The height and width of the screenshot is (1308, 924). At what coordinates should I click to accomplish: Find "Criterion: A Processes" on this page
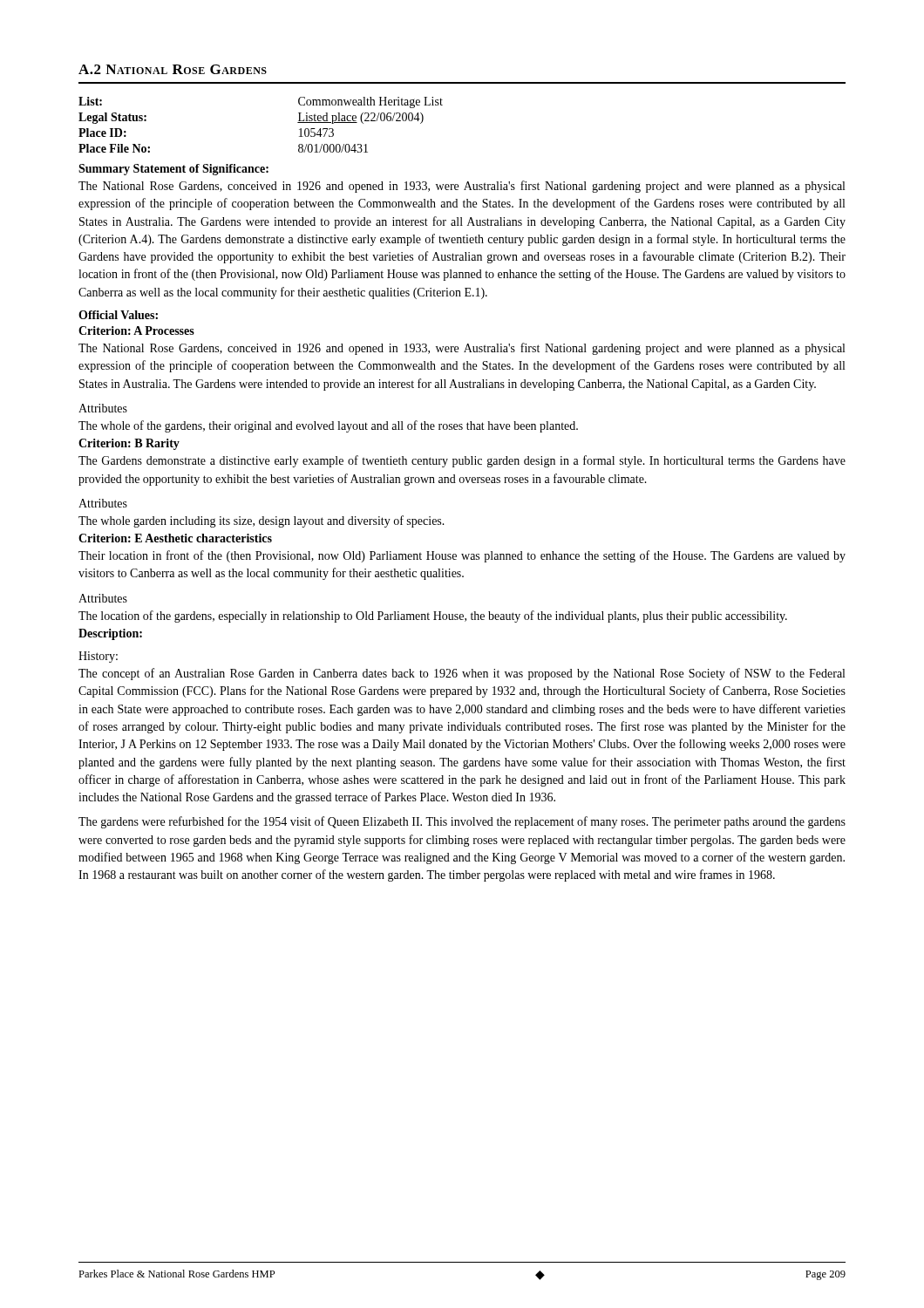136,331
